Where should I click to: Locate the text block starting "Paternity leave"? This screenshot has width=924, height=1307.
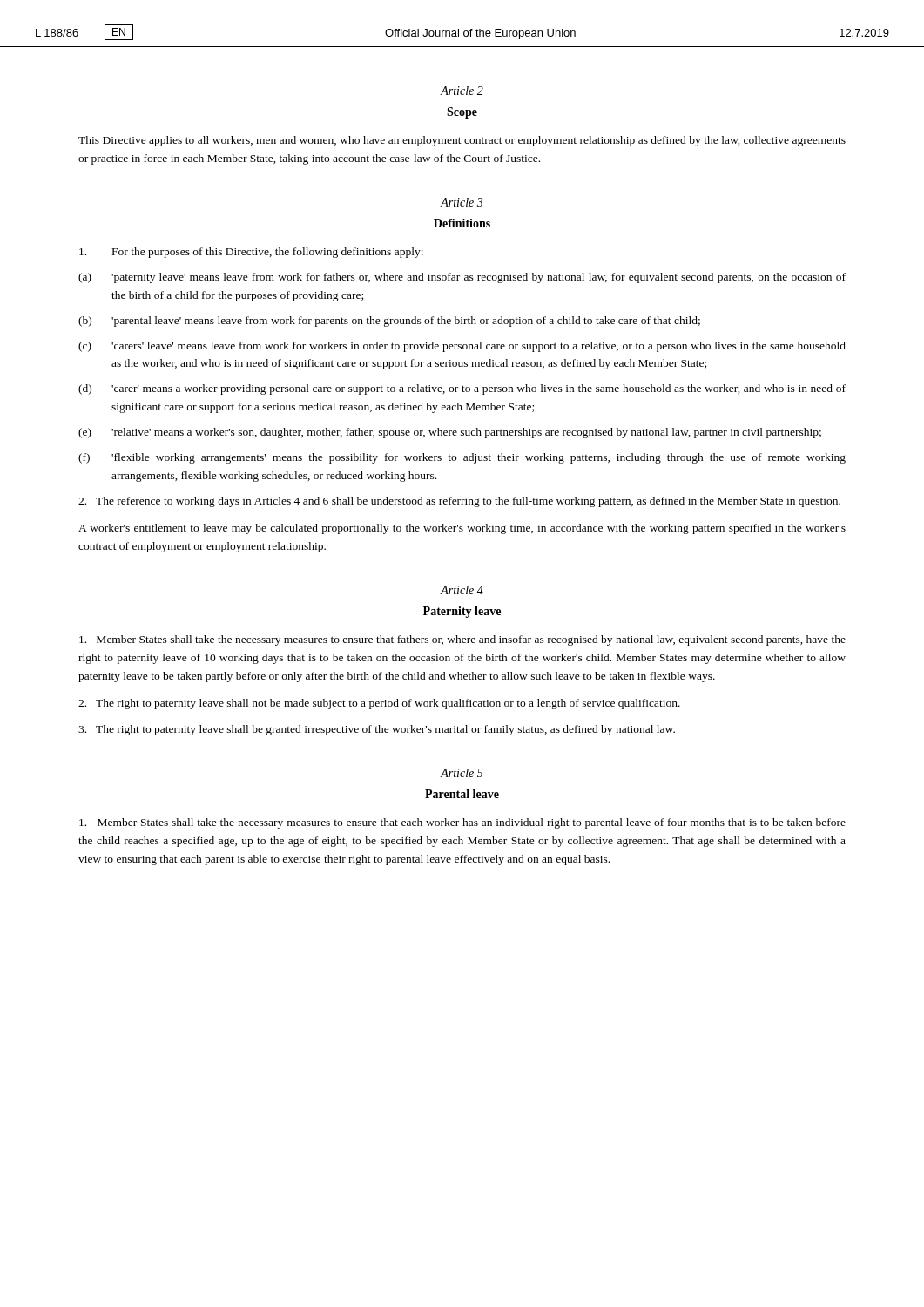[462, 611]
